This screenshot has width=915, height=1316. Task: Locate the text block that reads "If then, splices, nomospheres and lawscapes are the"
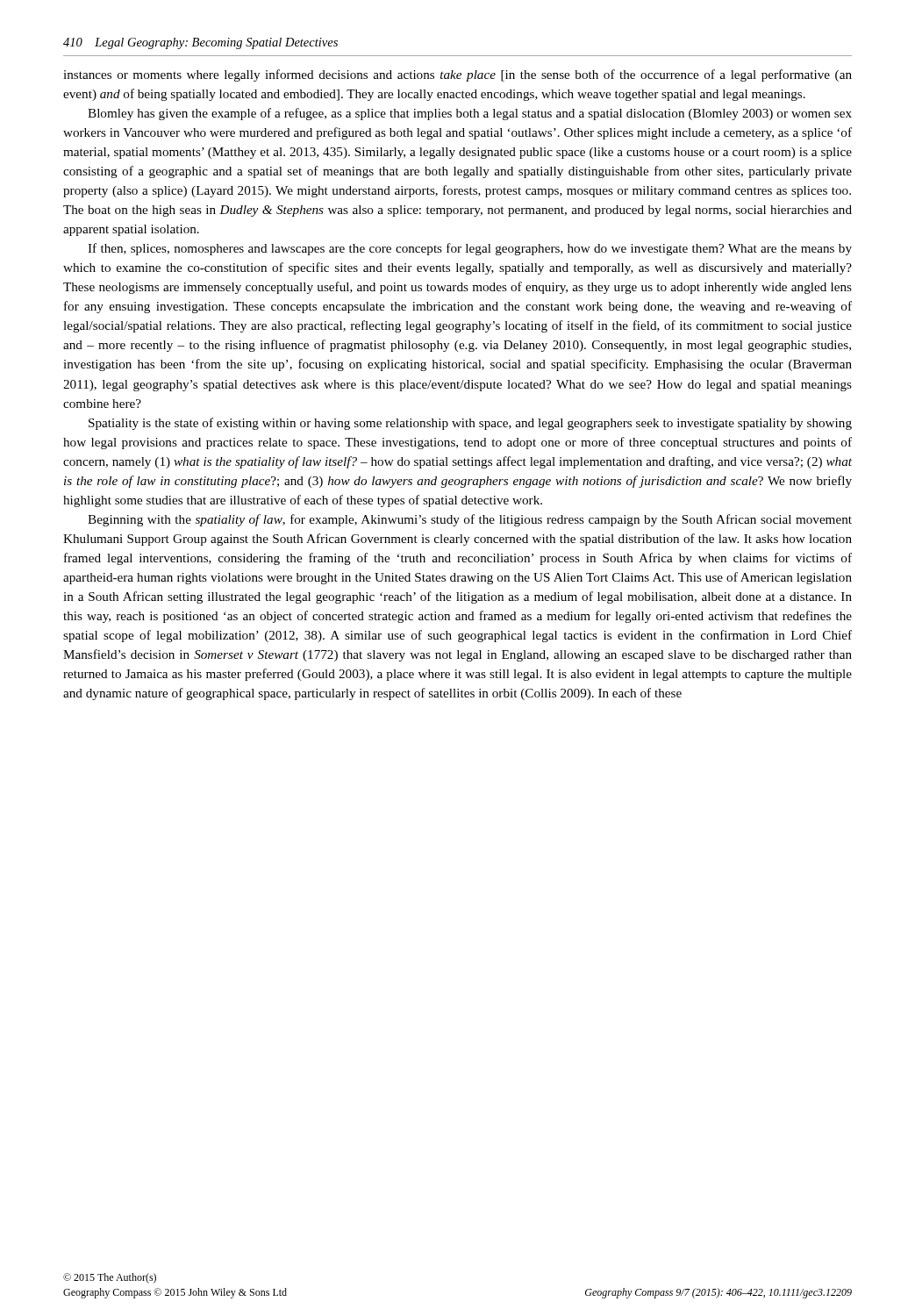tap(458, 326)
